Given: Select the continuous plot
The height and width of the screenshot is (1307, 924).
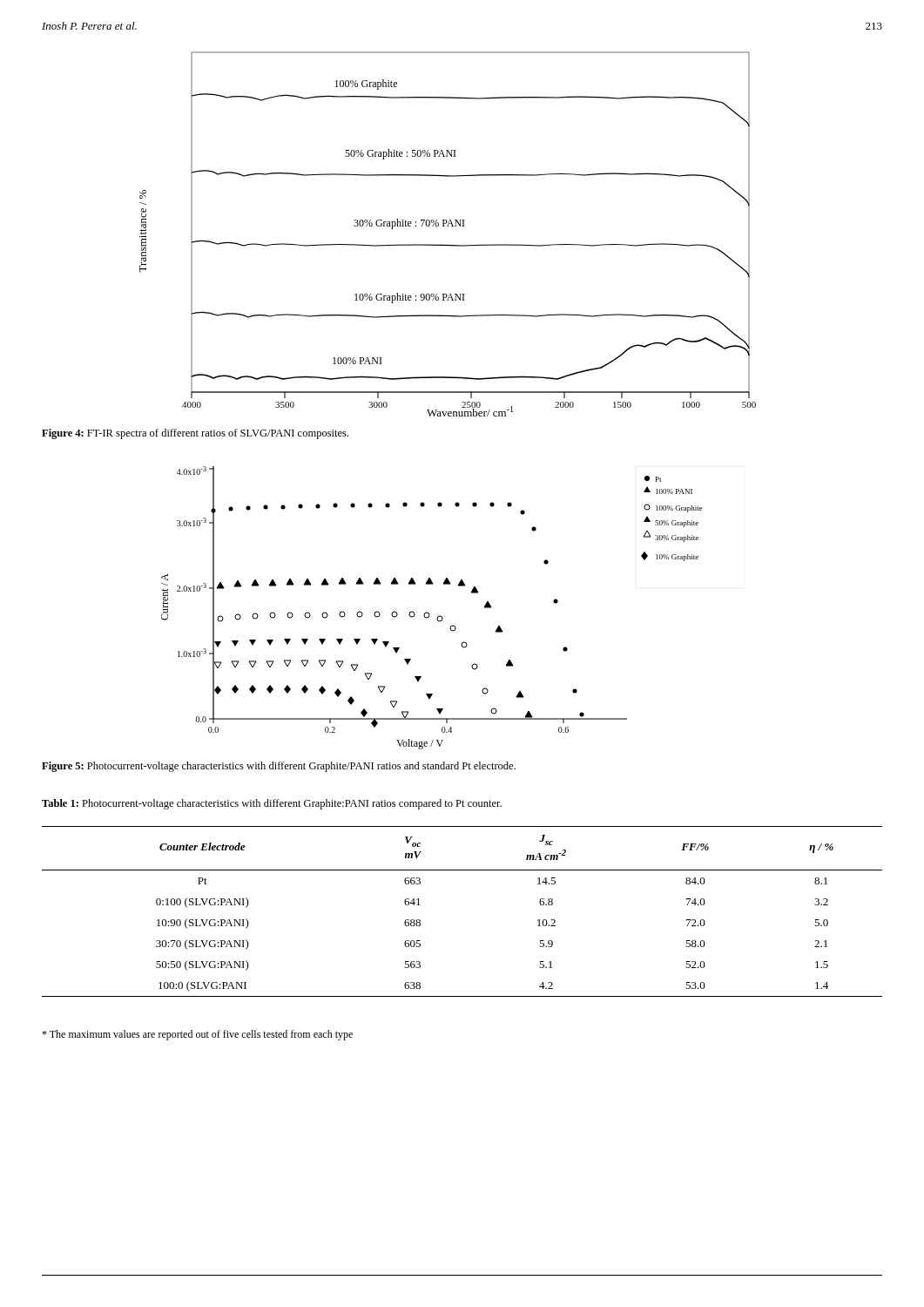Looking at the screenshot, I should click(x=453, y=233).
